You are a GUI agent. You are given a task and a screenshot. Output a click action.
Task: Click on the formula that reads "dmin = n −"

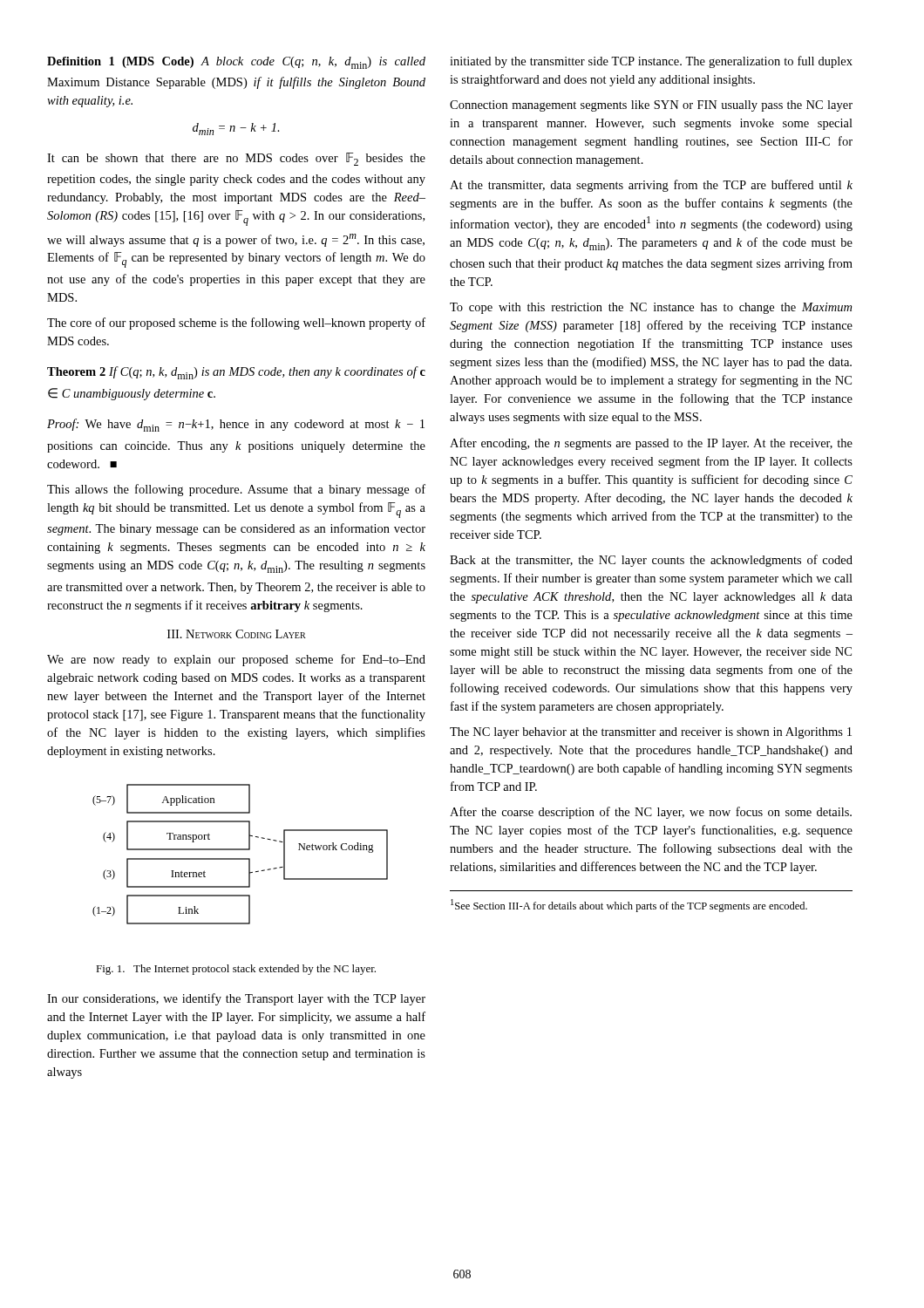tap(236, 129)
